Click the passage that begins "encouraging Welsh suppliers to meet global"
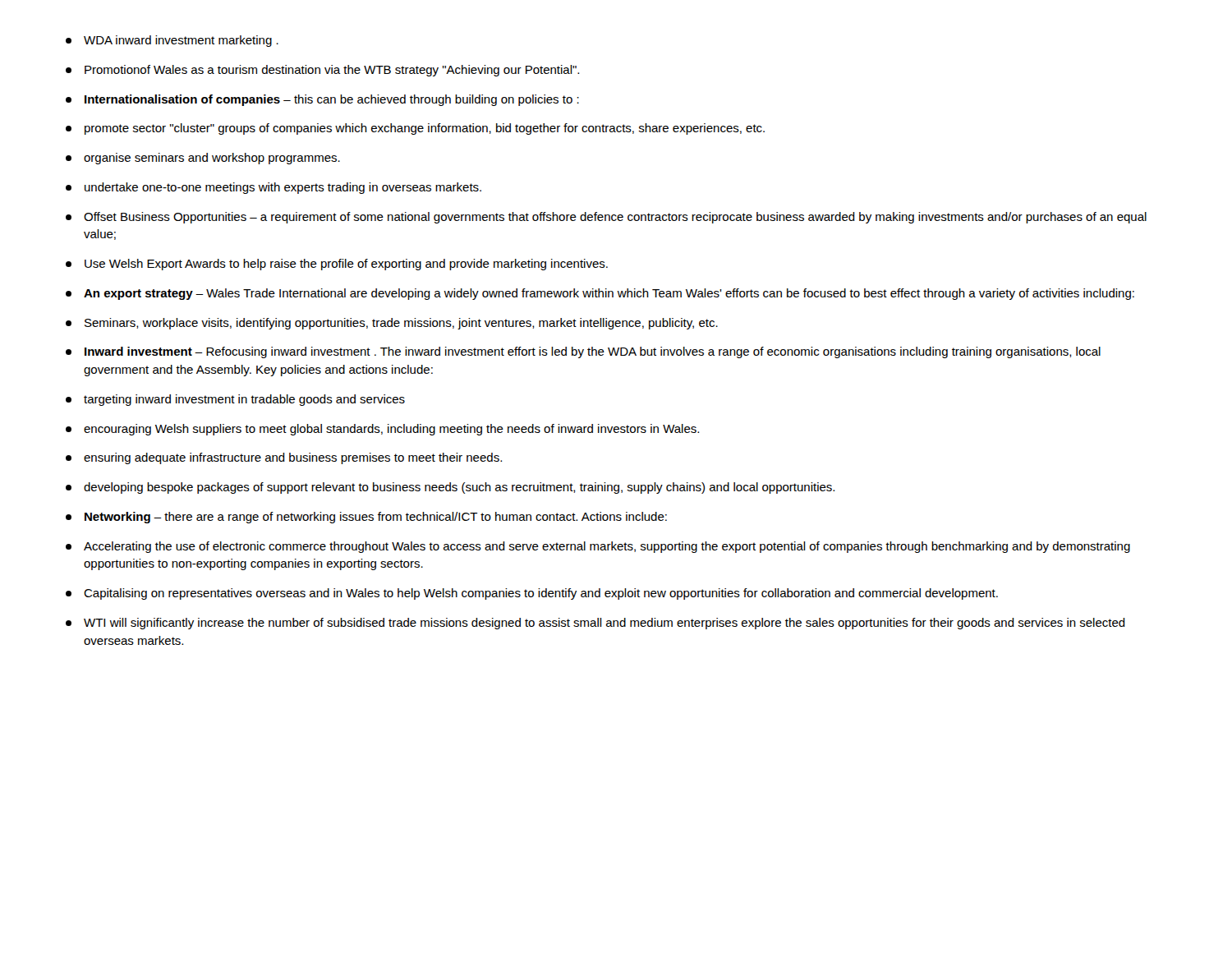This screenshot has height=953, width=1232. 612,428
